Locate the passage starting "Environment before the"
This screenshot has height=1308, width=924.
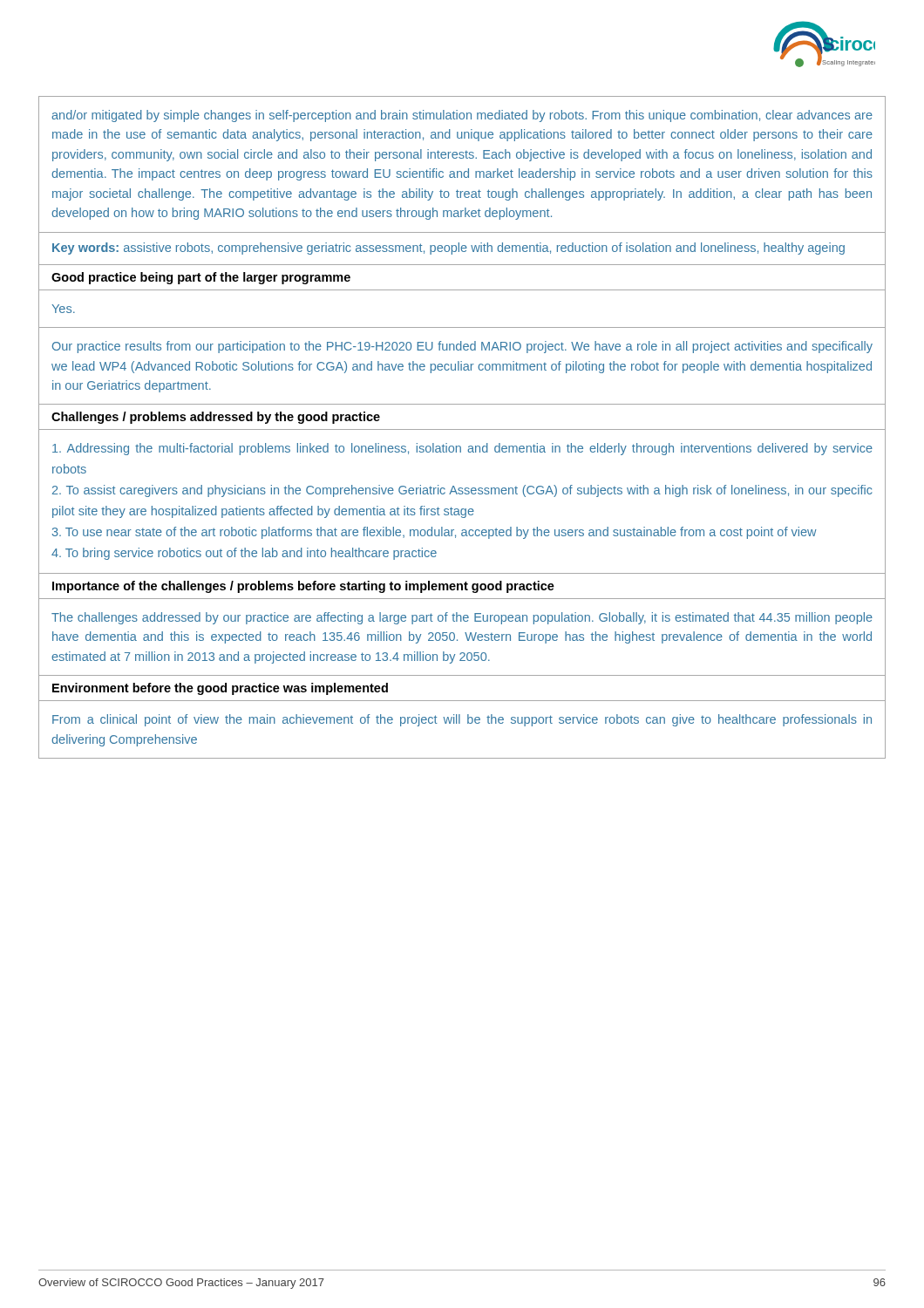(220, 688)
